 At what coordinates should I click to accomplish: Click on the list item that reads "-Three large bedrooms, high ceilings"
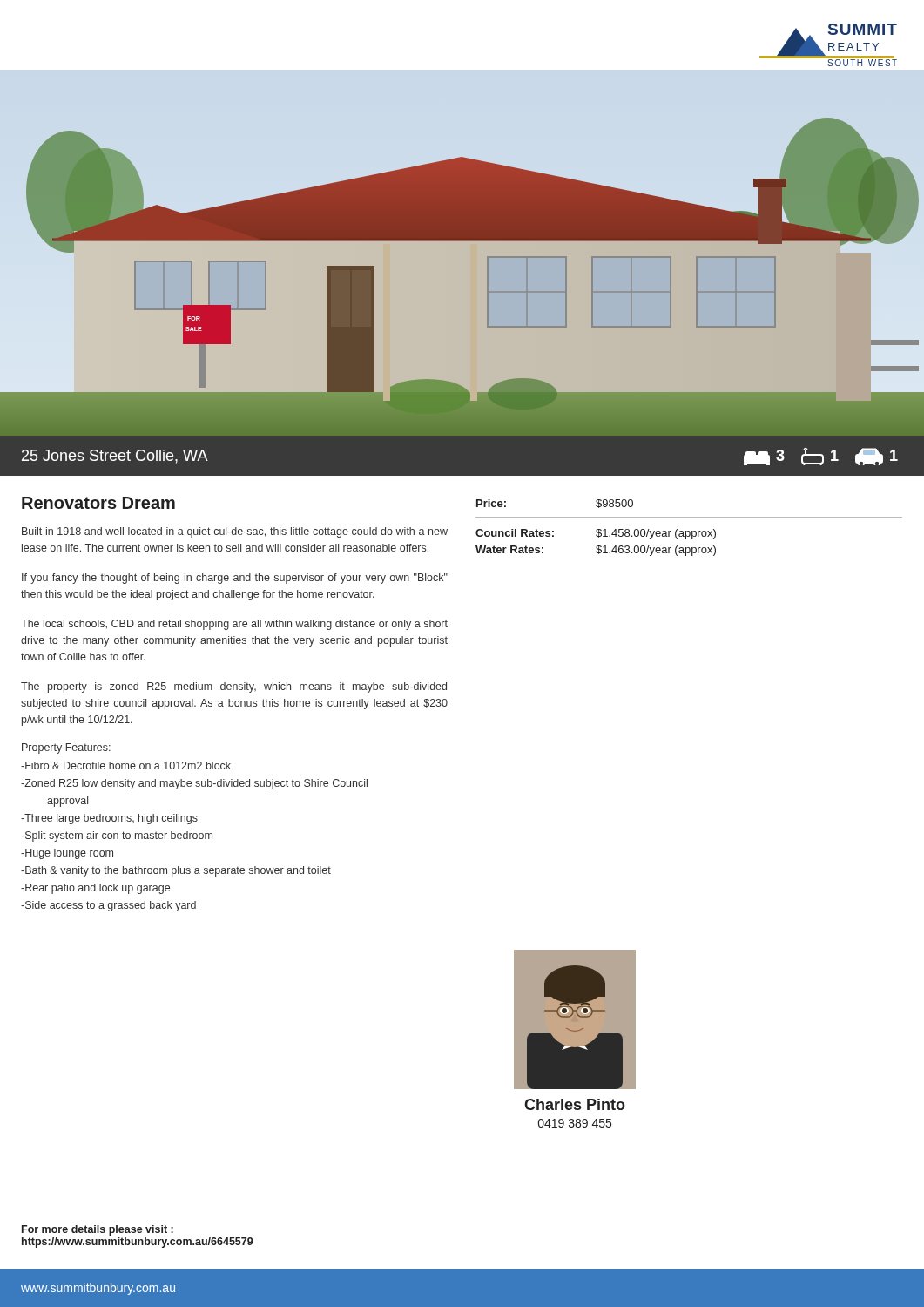tap(109, 818)
